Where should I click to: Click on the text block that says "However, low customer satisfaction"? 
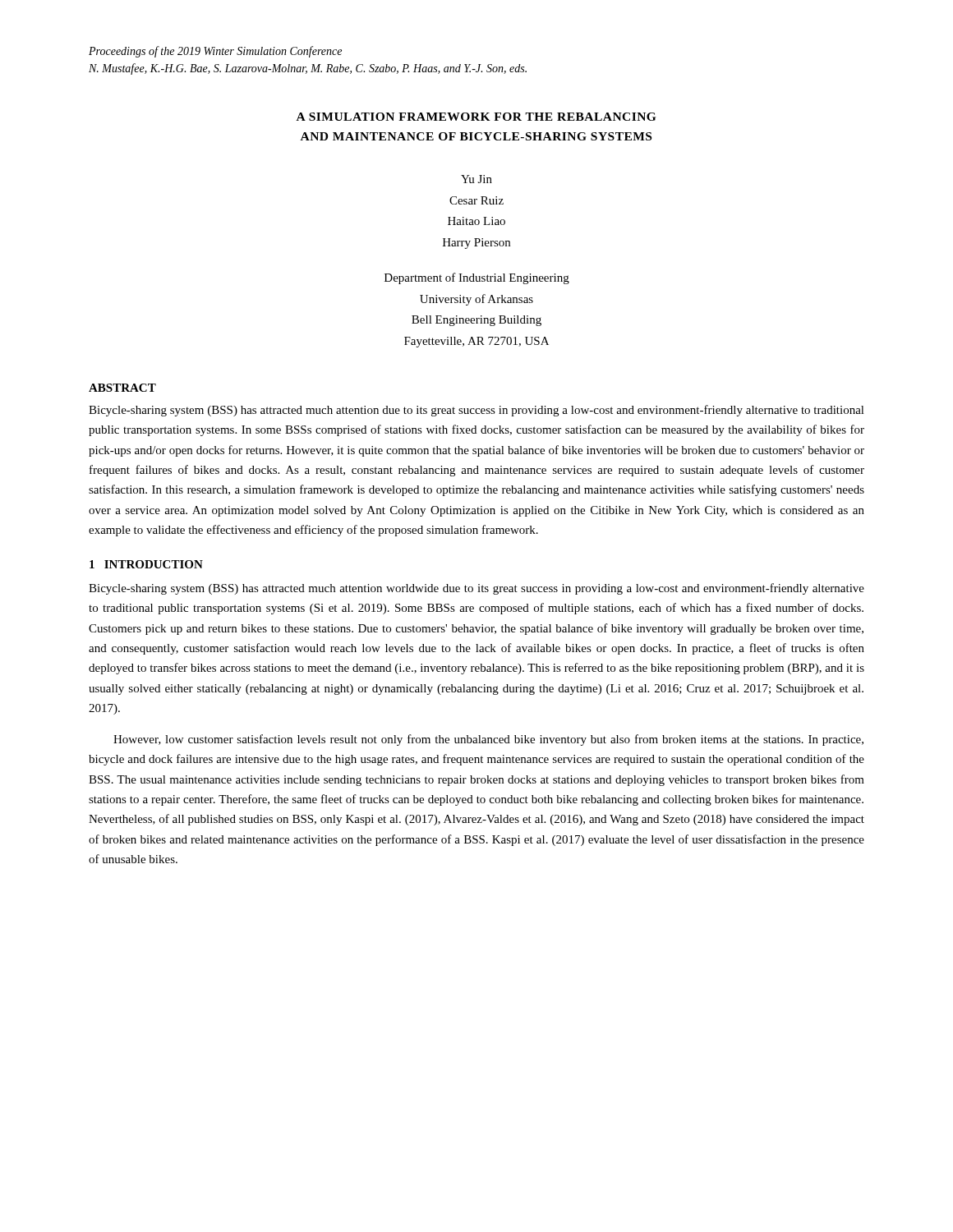click(476, 799)
